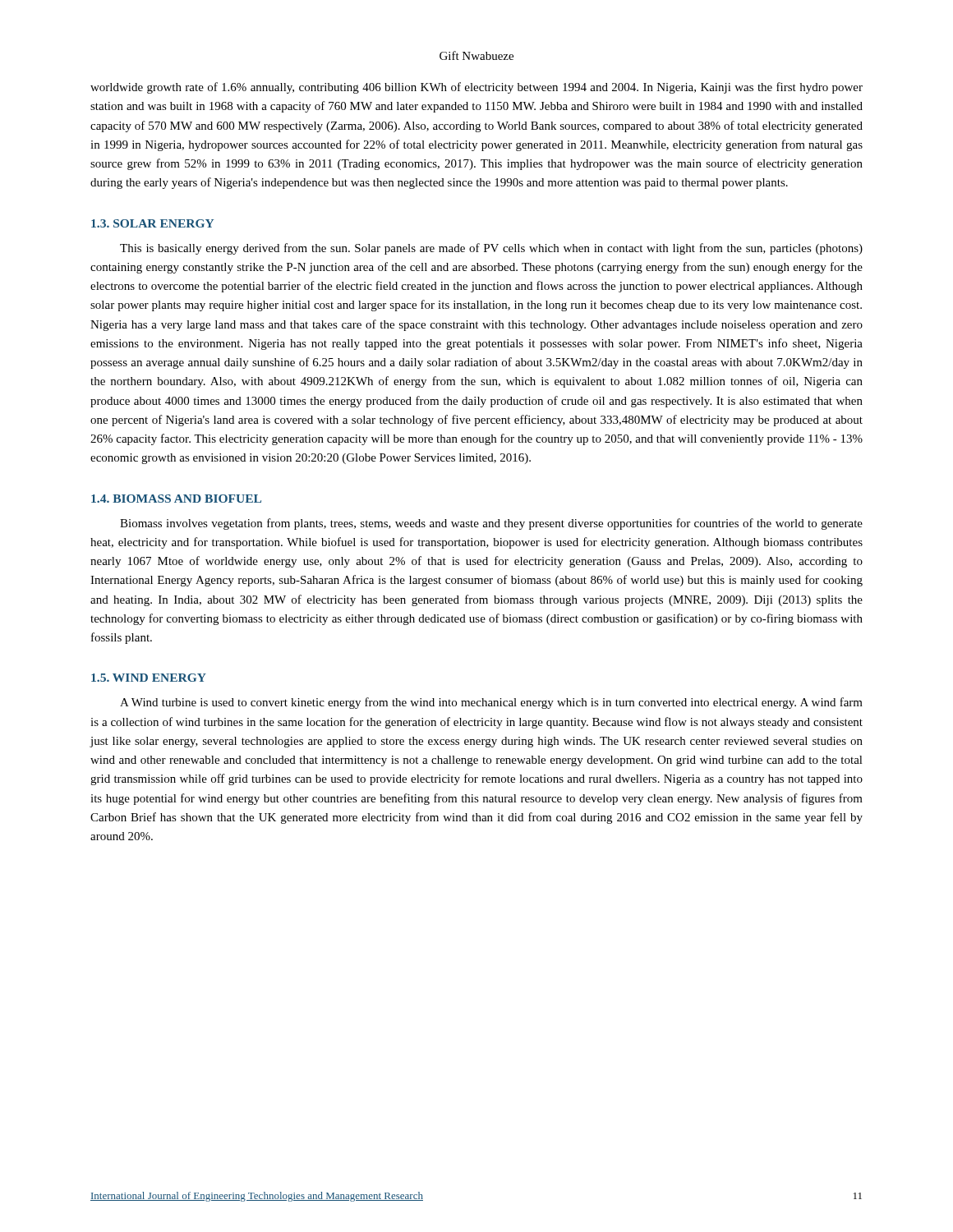Click the passage that begins "Biomass involves vegetation from plants,"
This screenshot has width=953, height=1232.
(x=476, y=580)
